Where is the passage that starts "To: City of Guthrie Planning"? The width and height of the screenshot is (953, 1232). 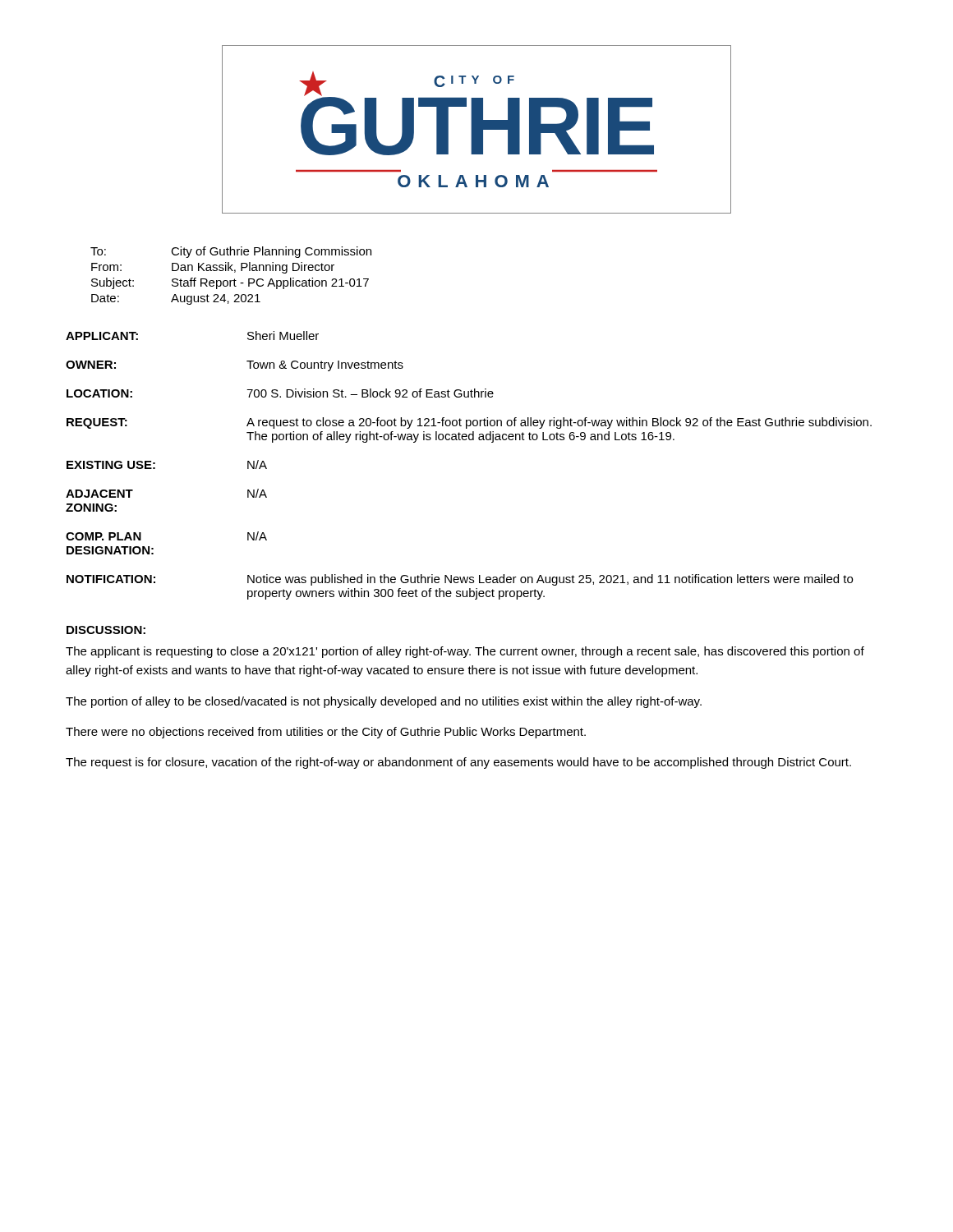(x=231, y=274)
